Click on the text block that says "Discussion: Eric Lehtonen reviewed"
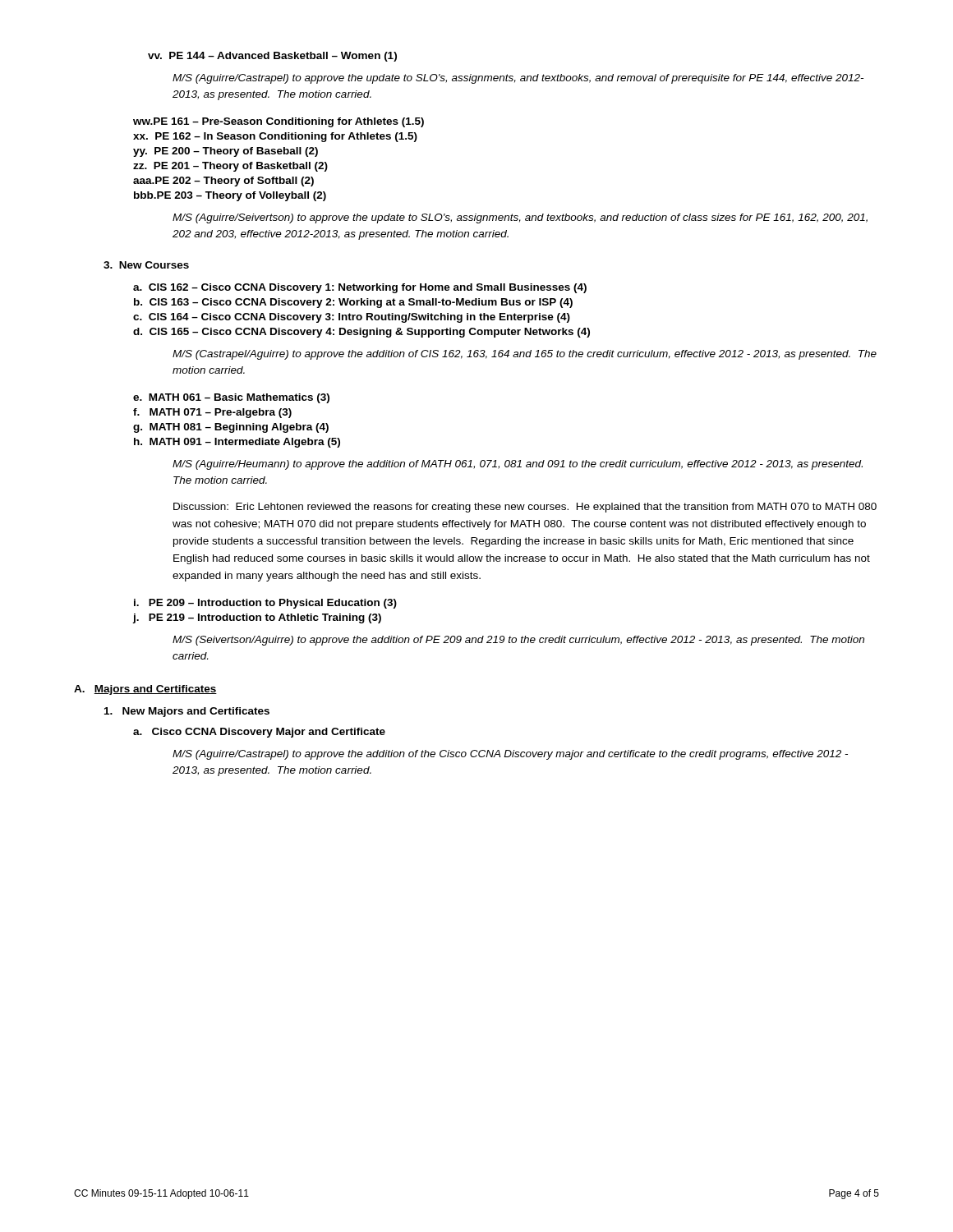This screenshot has width=953, height=1232. (x=525, y=541)
